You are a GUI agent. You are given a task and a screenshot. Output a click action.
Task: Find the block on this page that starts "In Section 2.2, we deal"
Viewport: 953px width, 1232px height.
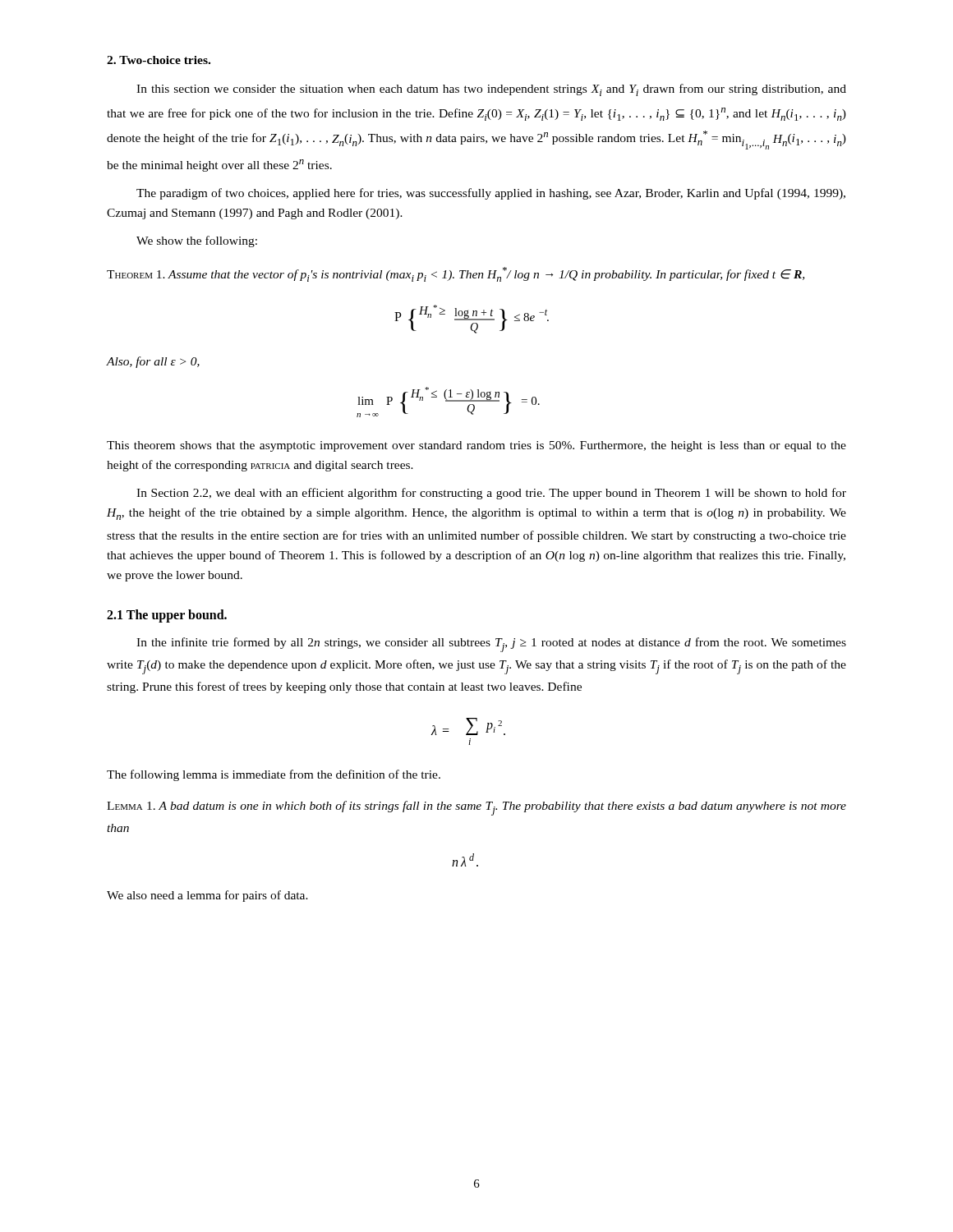(476, 533)
